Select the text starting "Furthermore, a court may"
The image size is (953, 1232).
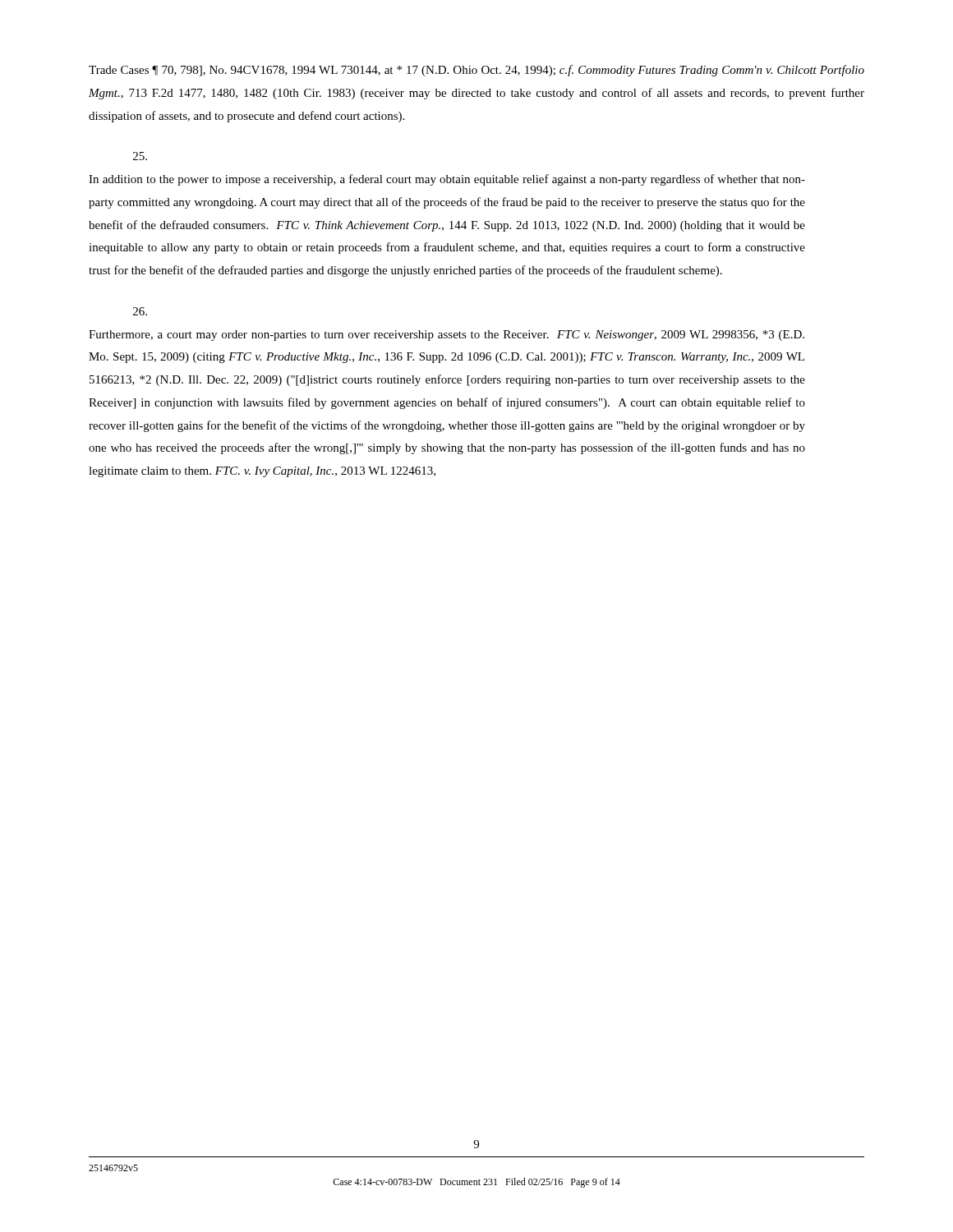476,392
